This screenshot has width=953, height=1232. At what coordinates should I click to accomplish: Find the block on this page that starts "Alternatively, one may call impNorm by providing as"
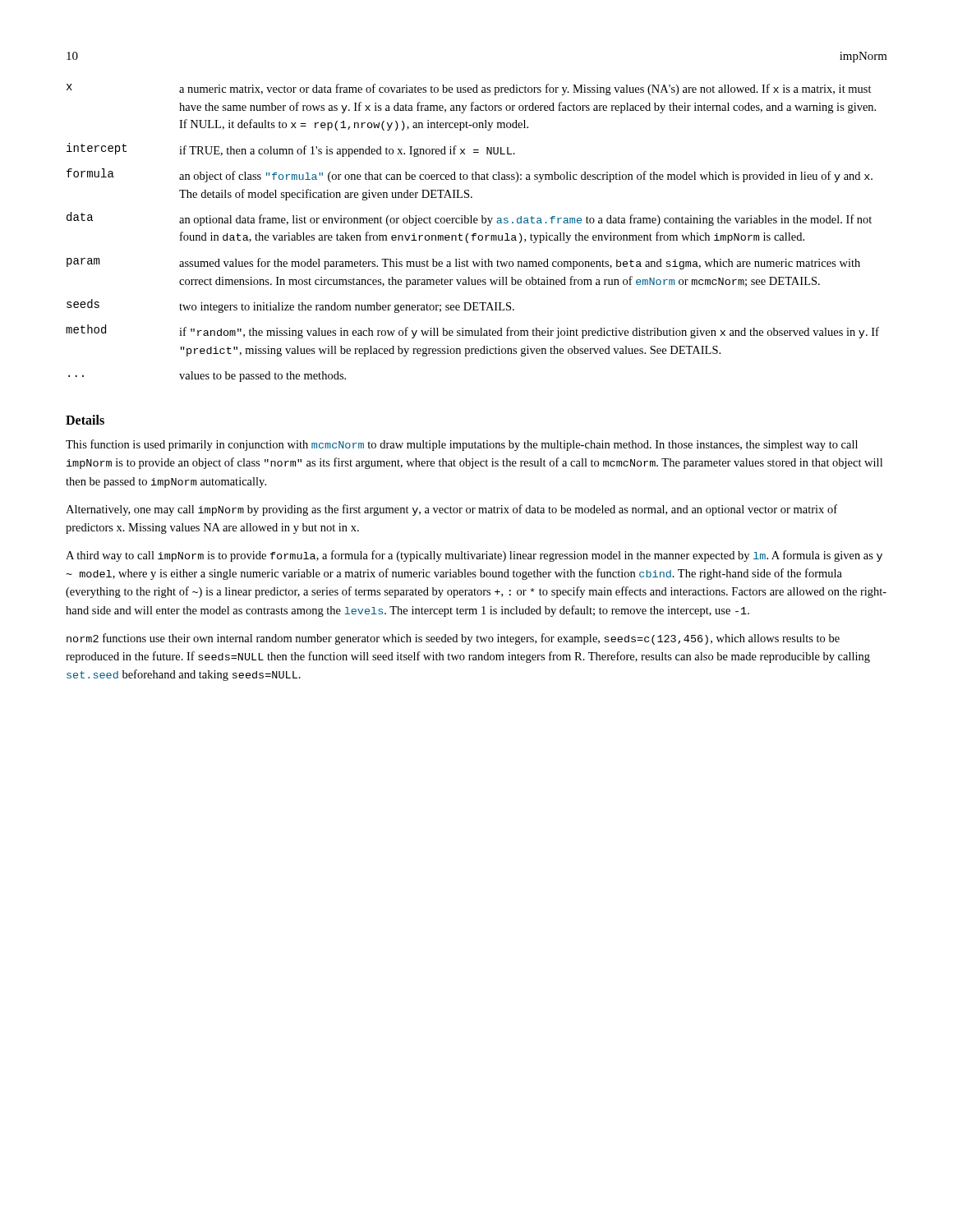[451, 518]
